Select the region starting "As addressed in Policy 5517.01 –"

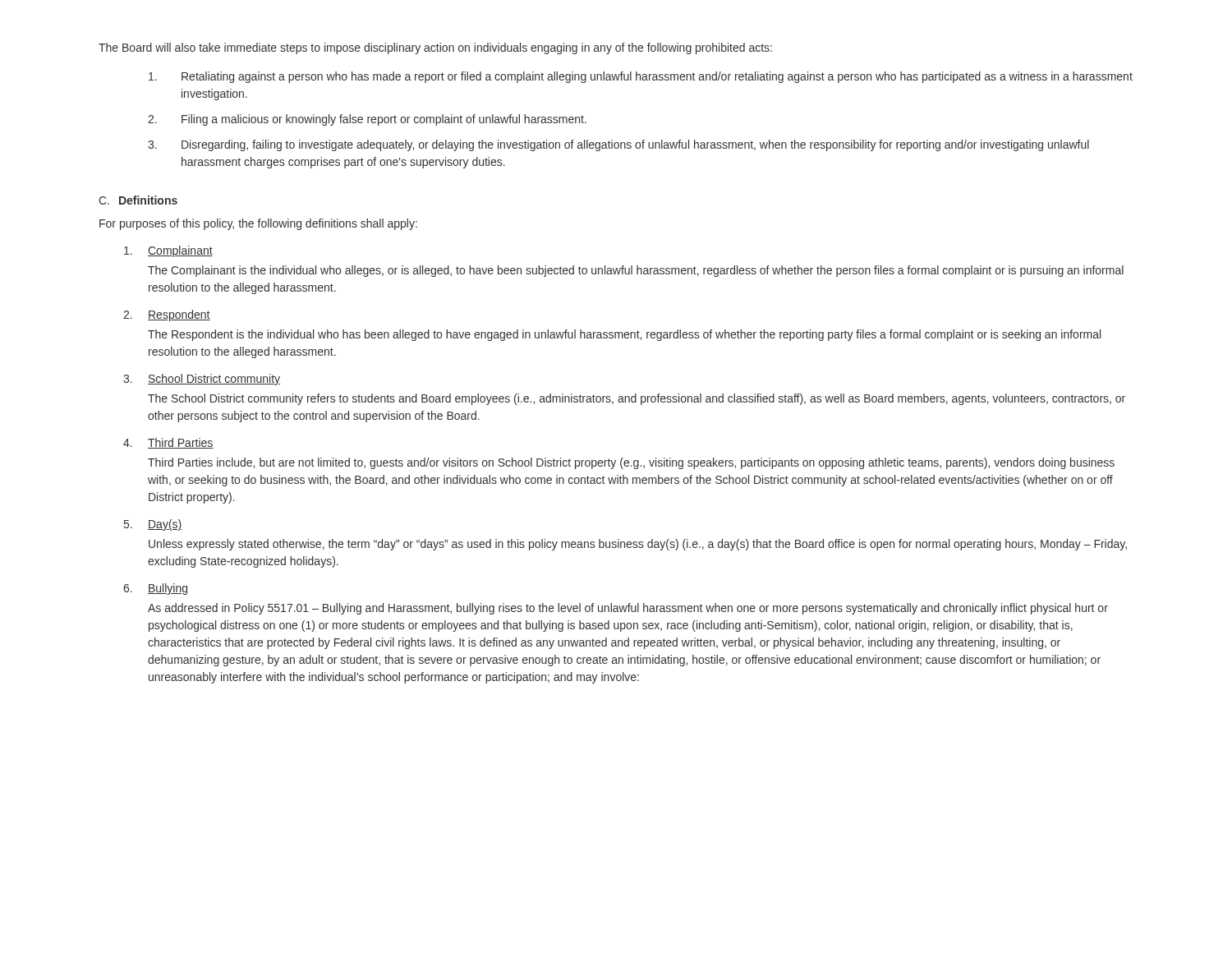[628, 642]
